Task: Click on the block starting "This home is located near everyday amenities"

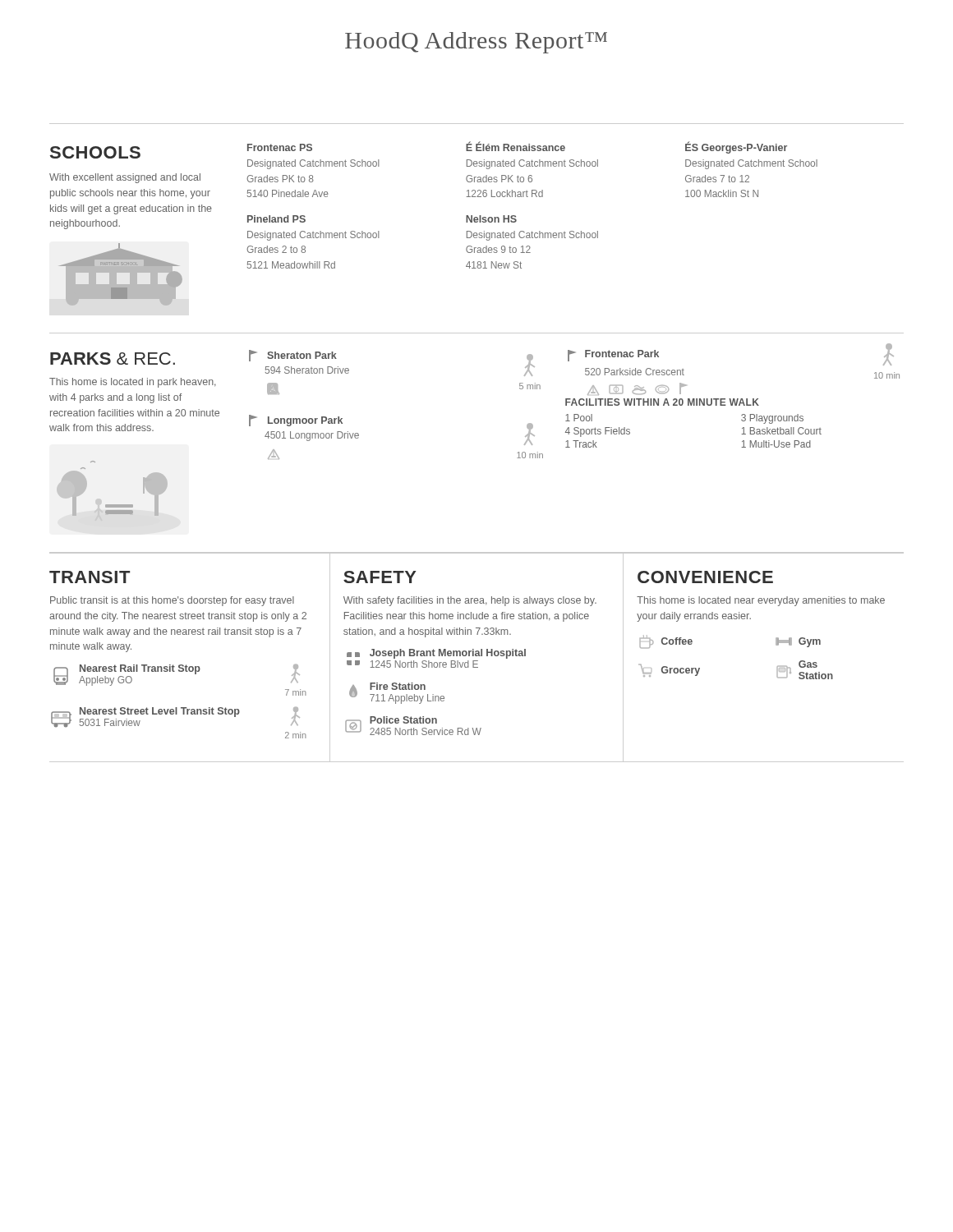Action: coord(770,608)
